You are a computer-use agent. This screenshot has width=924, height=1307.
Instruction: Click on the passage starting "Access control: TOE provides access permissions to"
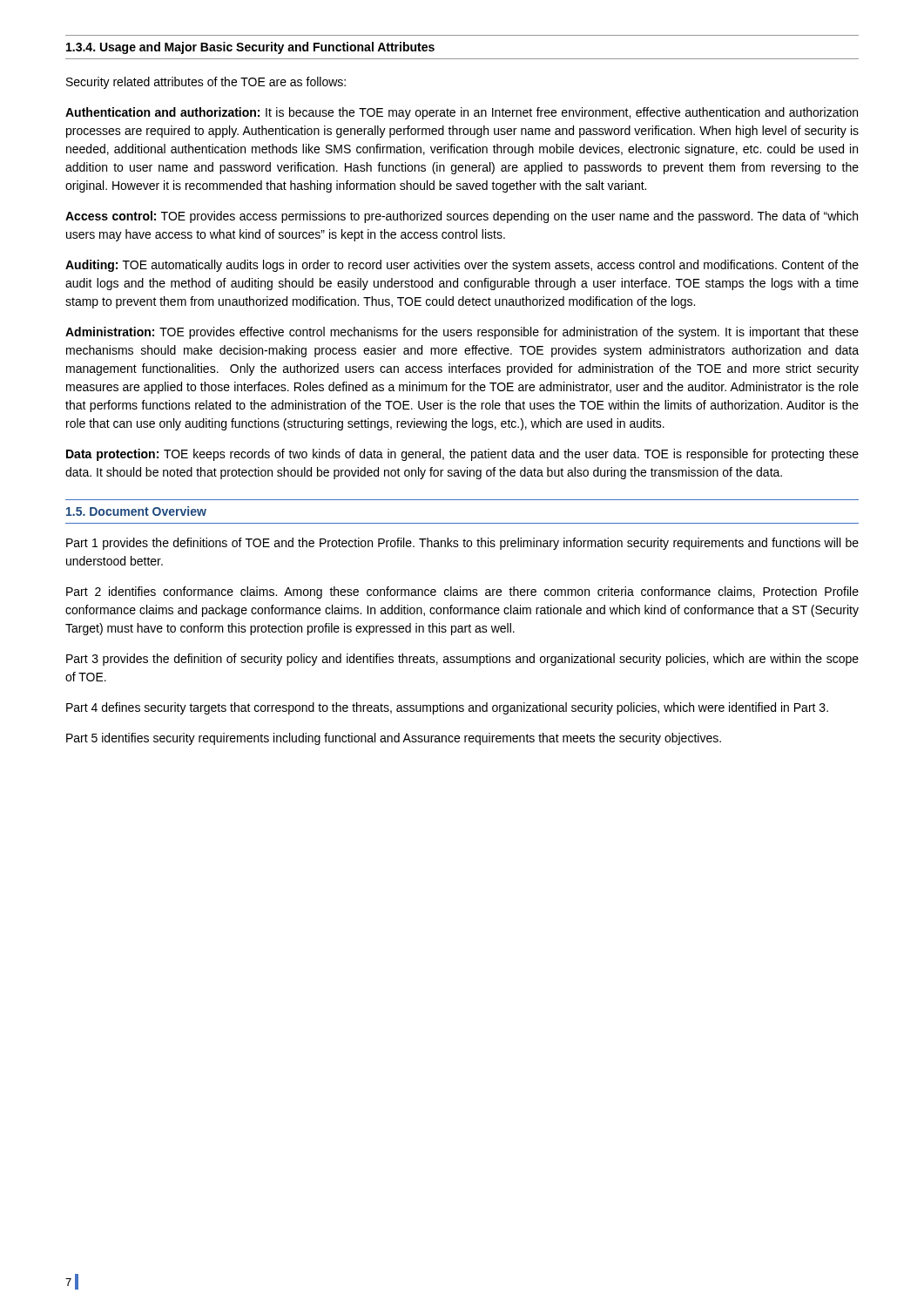pyautogui.click(x=462, y=226)
